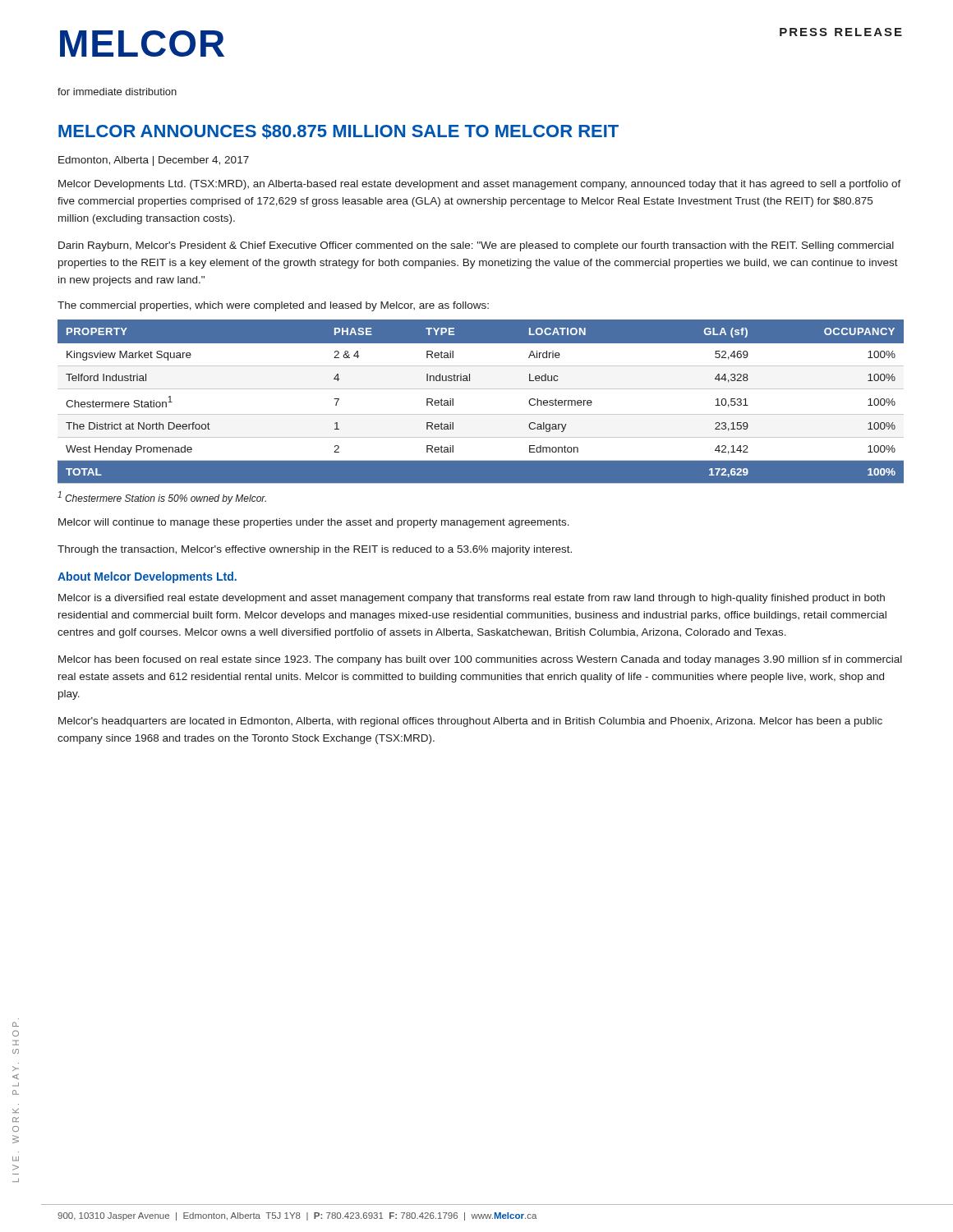This screenshot has width=953, height=1232.
Task: Find the text block containing "Through the transaction, Melcor's effective ownership in the"
Action: (x=315, y=549)
